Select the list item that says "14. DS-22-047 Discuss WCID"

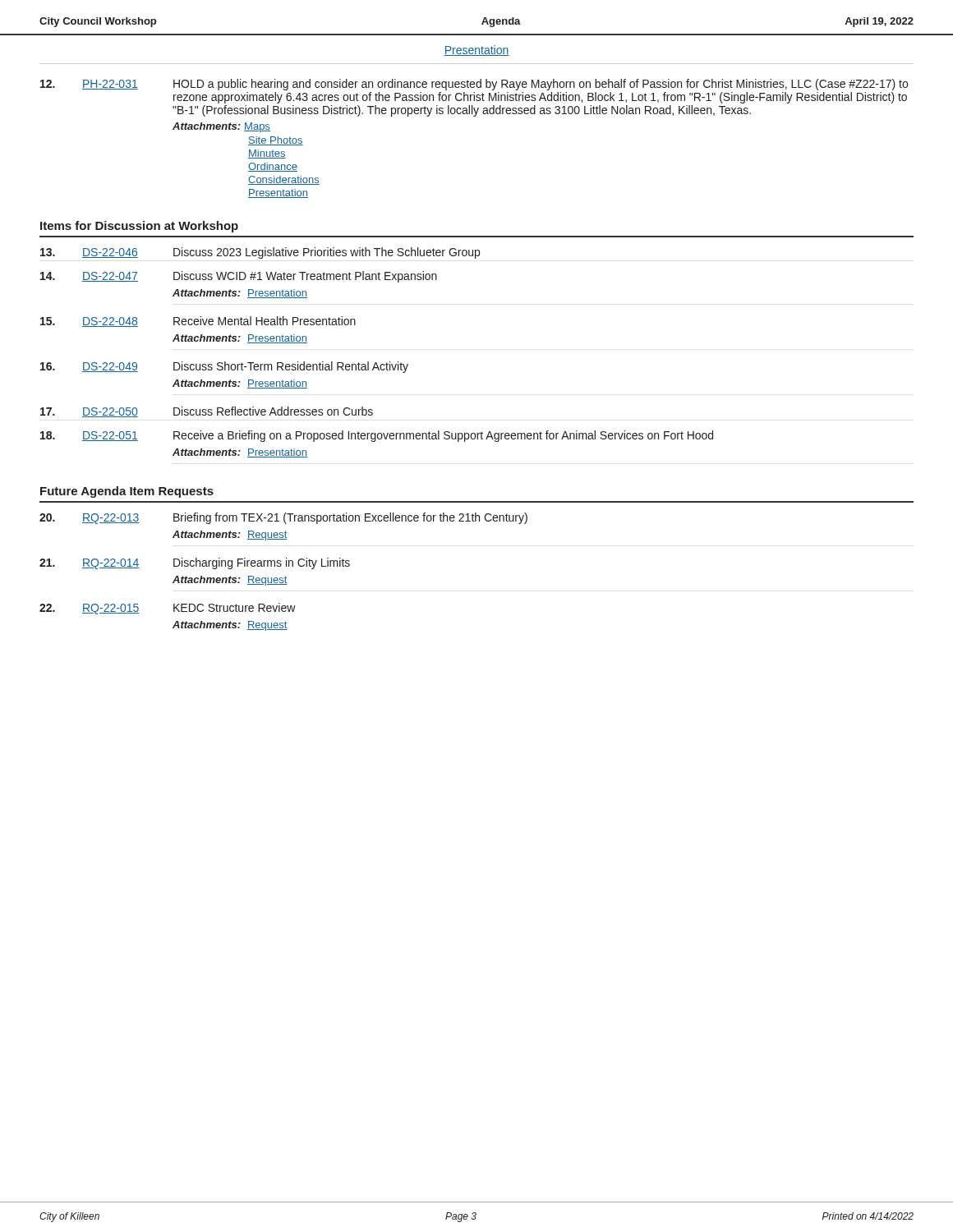239,277
